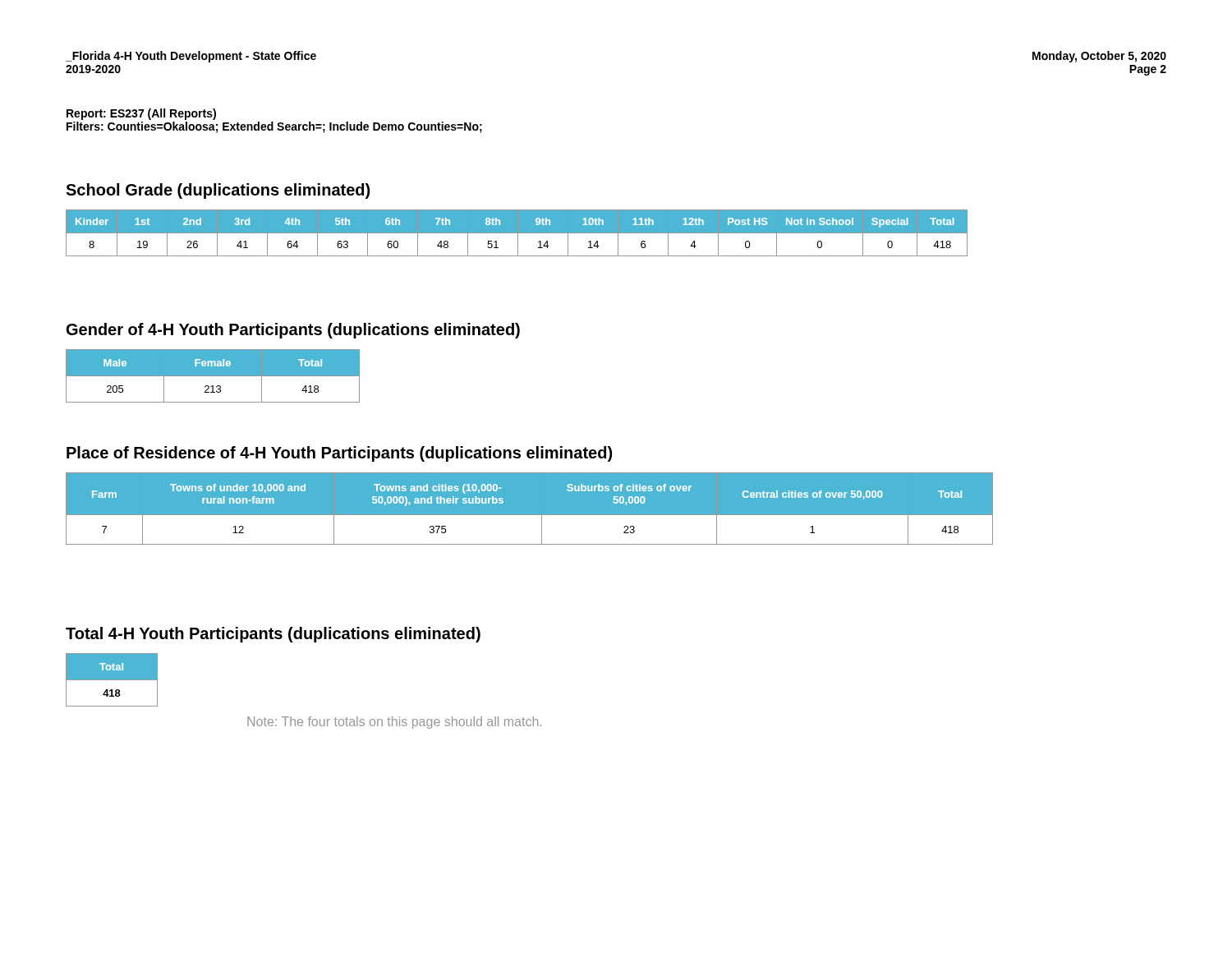Find the table that mentions "Suburbs of cities of"
The height and width of the screenshot is (953, 1232).
coord(616,509)
